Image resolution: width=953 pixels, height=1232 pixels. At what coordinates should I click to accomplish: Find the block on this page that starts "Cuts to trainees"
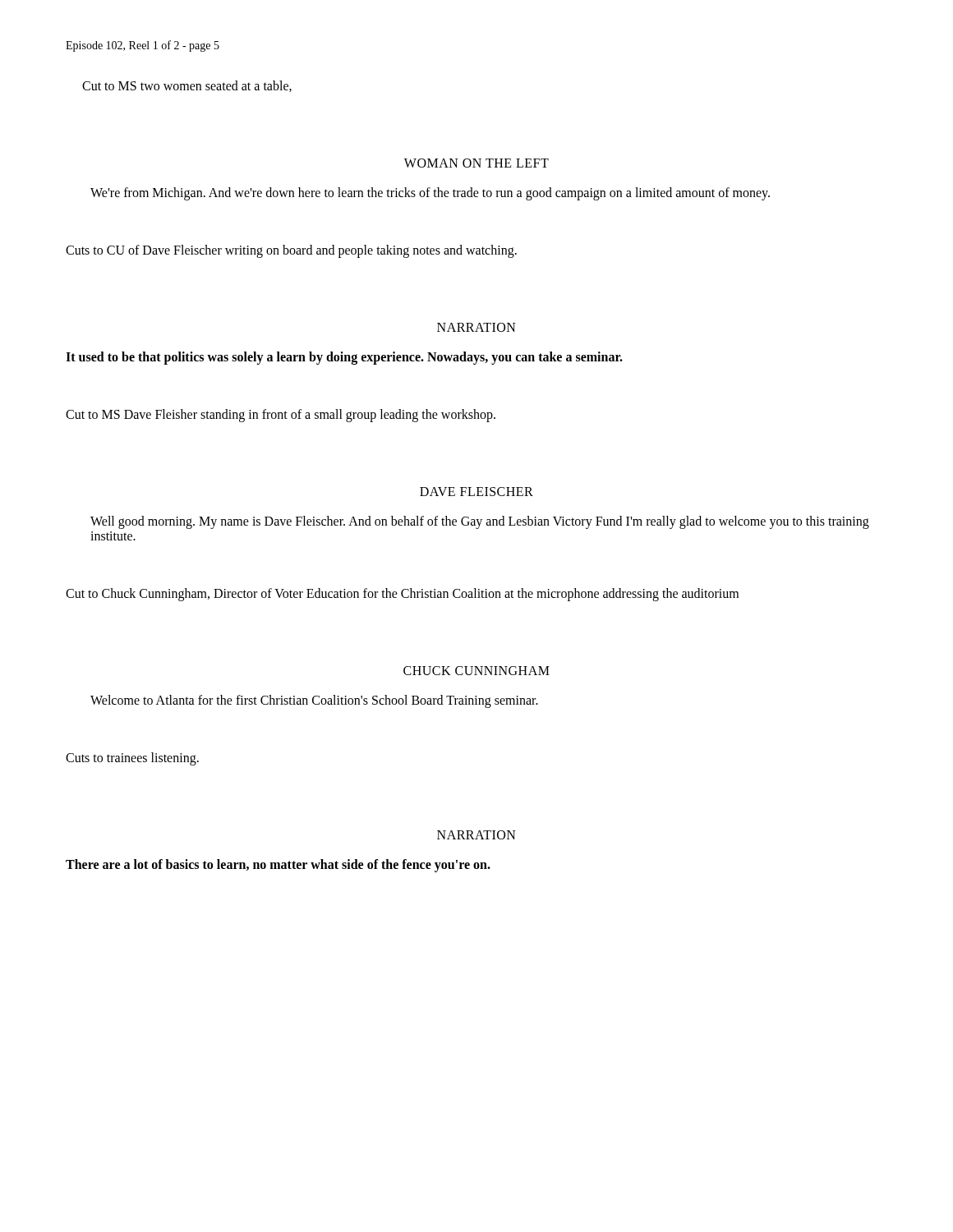[x=133, y=758]
